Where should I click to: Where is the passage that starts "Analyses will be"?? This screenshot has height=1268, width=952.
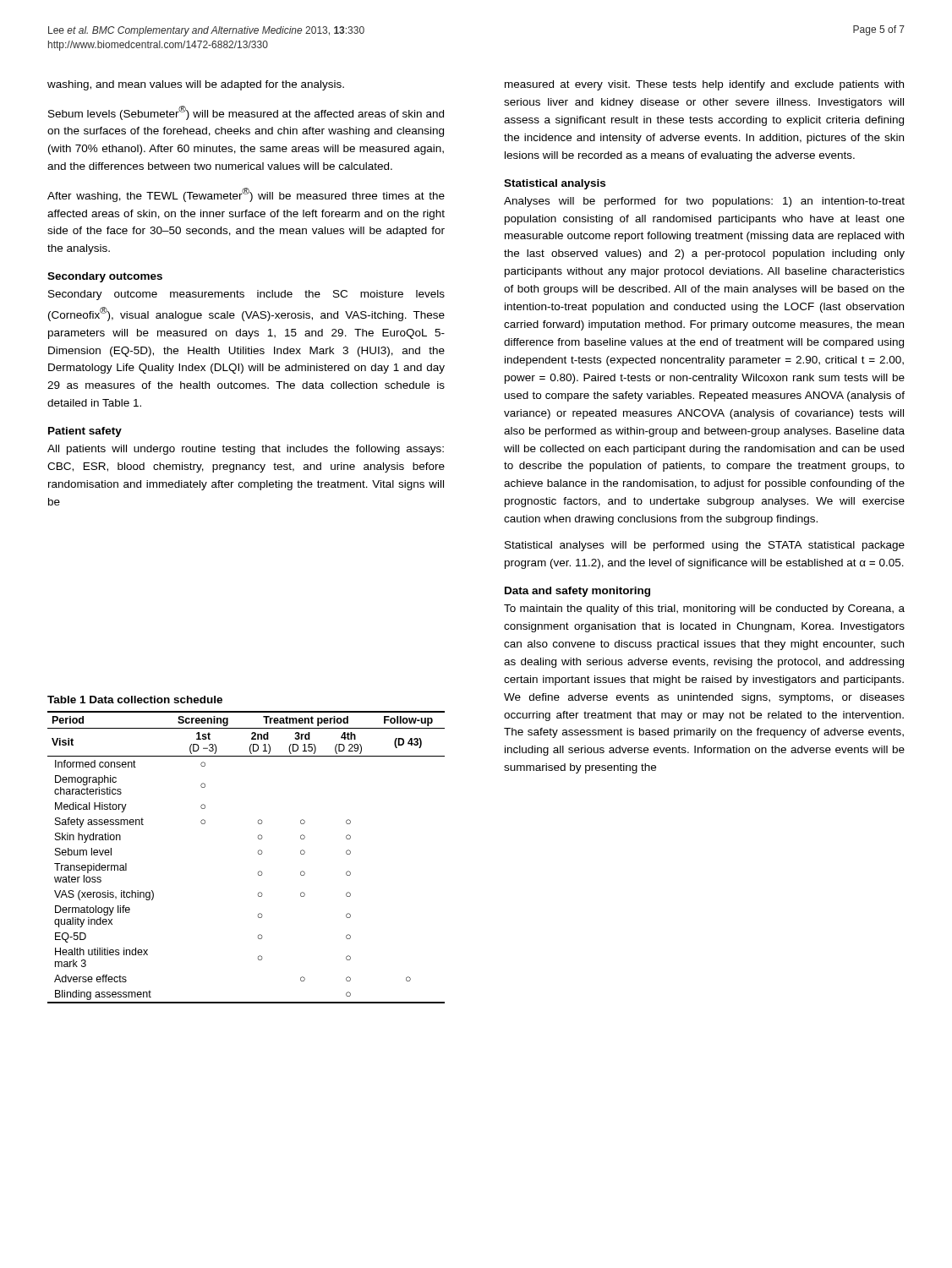pyautogui.click(x=704, y=360)
